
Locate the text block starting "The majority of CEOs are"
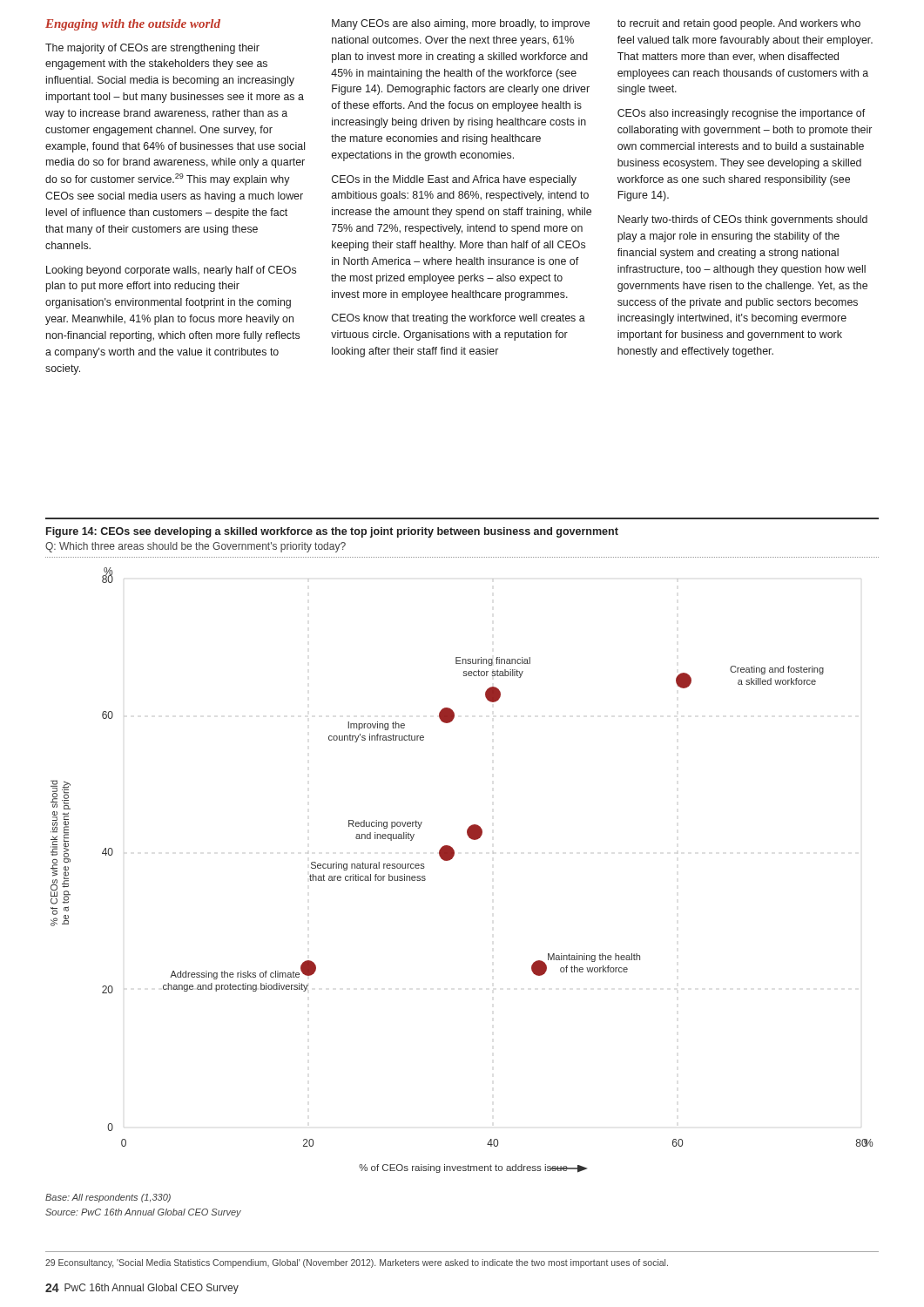click(x=176, y=208)
